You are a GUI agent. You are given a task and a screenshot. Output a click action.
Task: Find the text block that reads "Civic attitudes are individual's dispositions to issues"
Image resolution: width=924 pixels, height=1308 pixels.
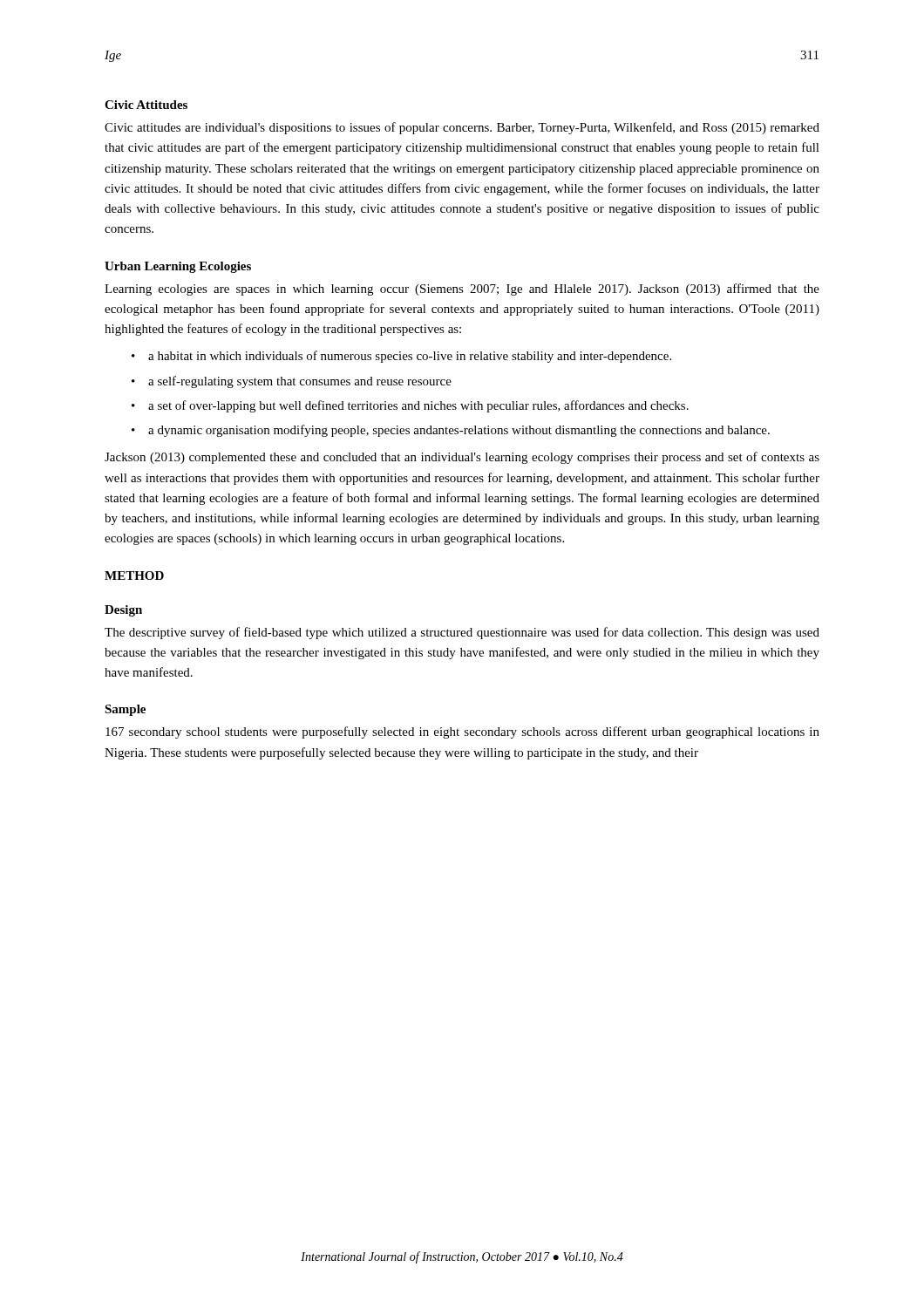(462, 178)
